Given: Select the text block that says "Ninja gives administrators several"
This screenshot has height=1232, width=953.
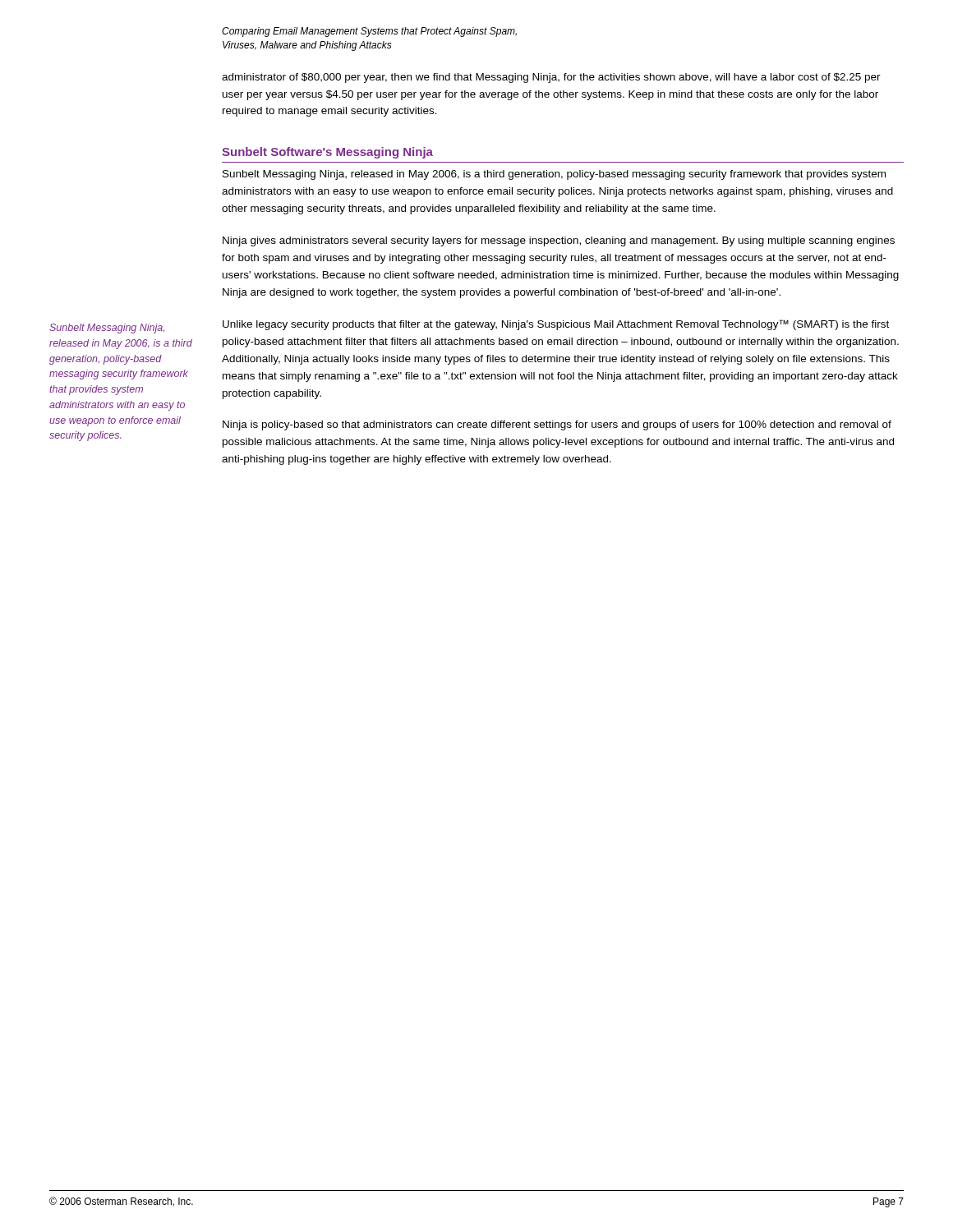Looking at the screenshot, I should 560,266.
